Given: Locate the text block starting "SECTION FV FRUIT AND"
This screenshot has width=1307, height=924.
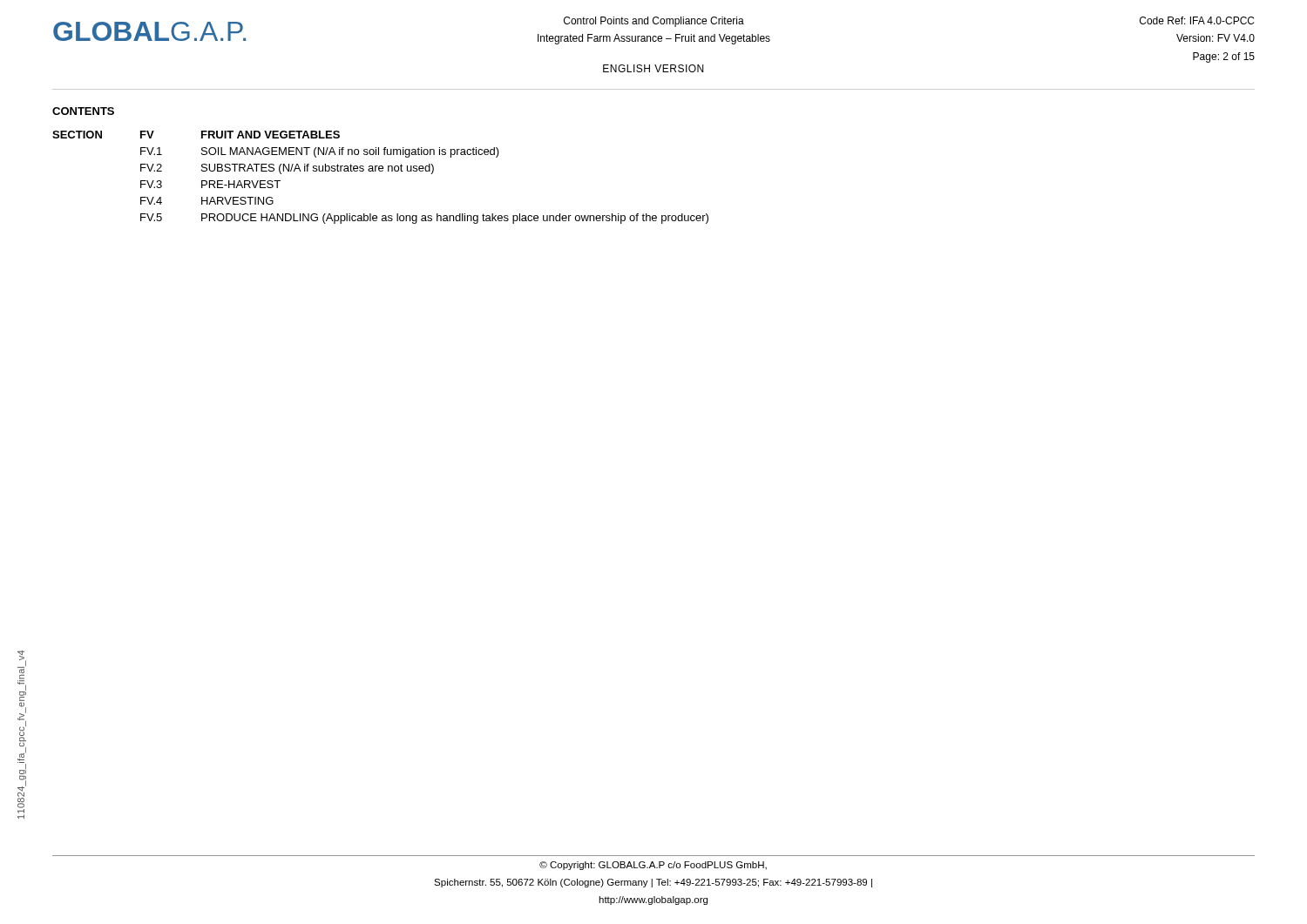Looking at the screenshot, I should pyautogui.click(x=196, y=135).
